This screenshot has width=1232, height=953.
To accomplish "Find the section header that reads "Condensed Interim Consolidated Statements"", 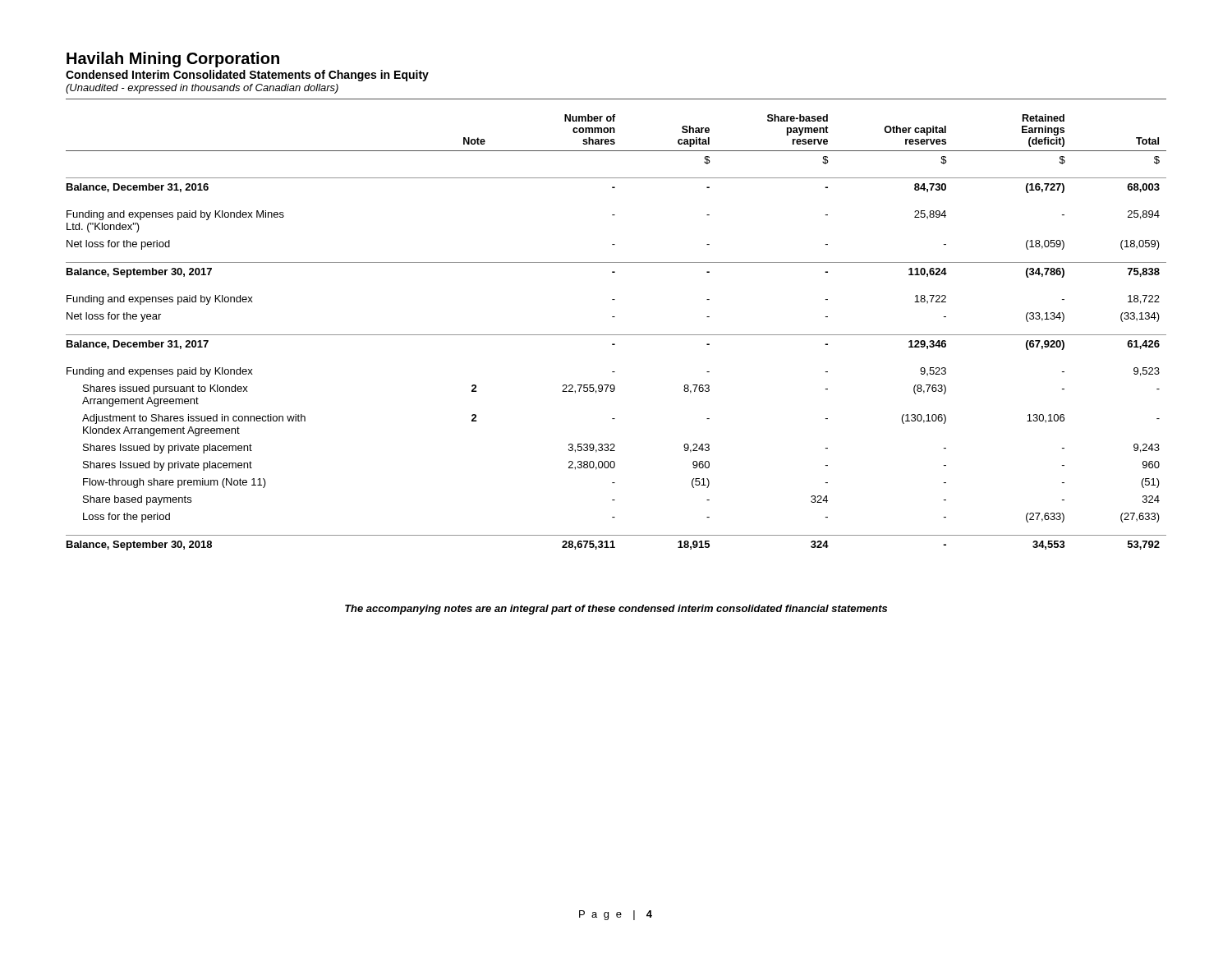I will [x=247, y=75].
